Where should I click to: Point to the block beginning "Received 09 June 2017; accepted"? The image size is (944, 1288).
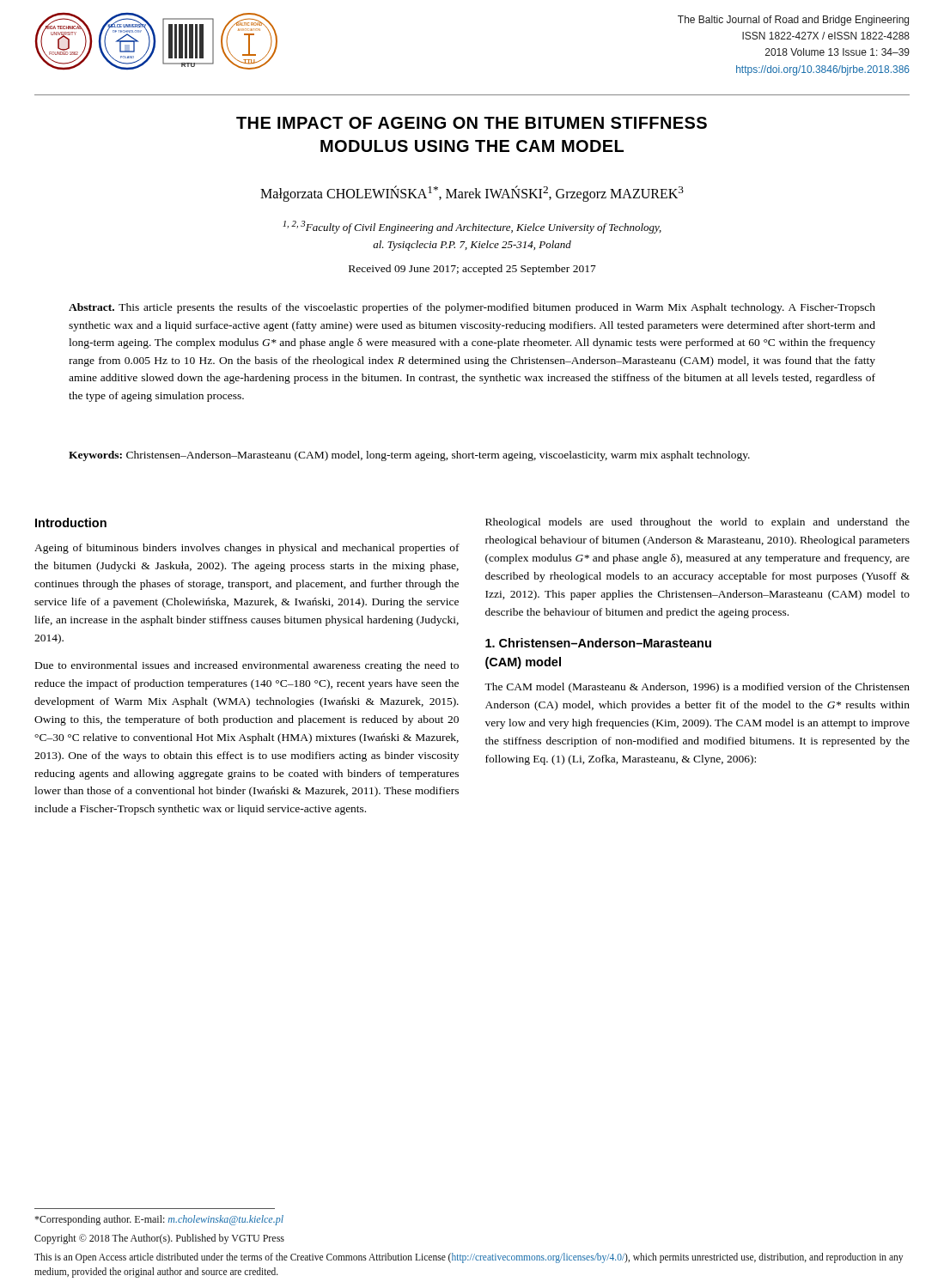(x=472, y=268)
